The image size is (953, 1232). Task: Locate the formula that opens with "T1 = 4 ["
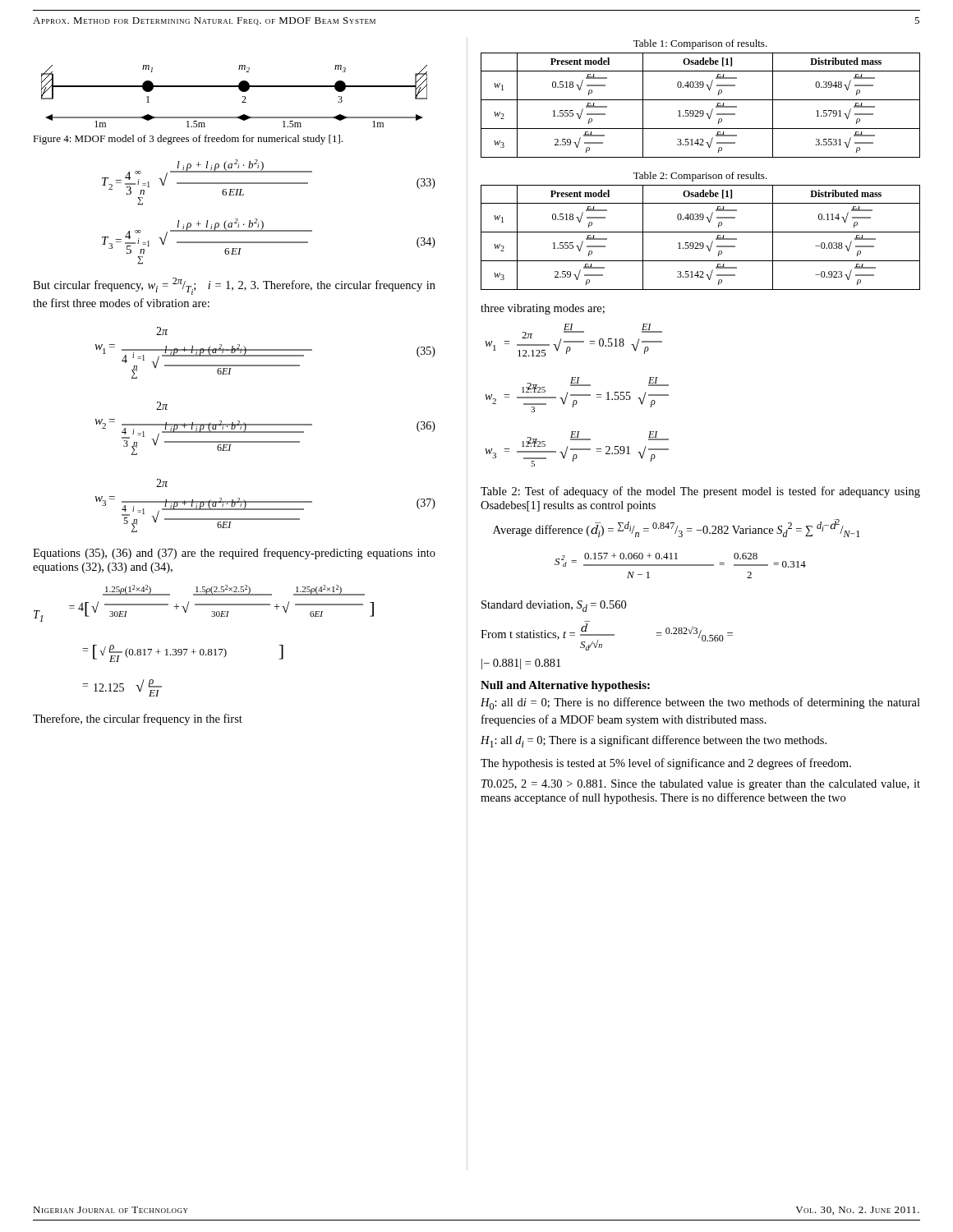(234, 643)
